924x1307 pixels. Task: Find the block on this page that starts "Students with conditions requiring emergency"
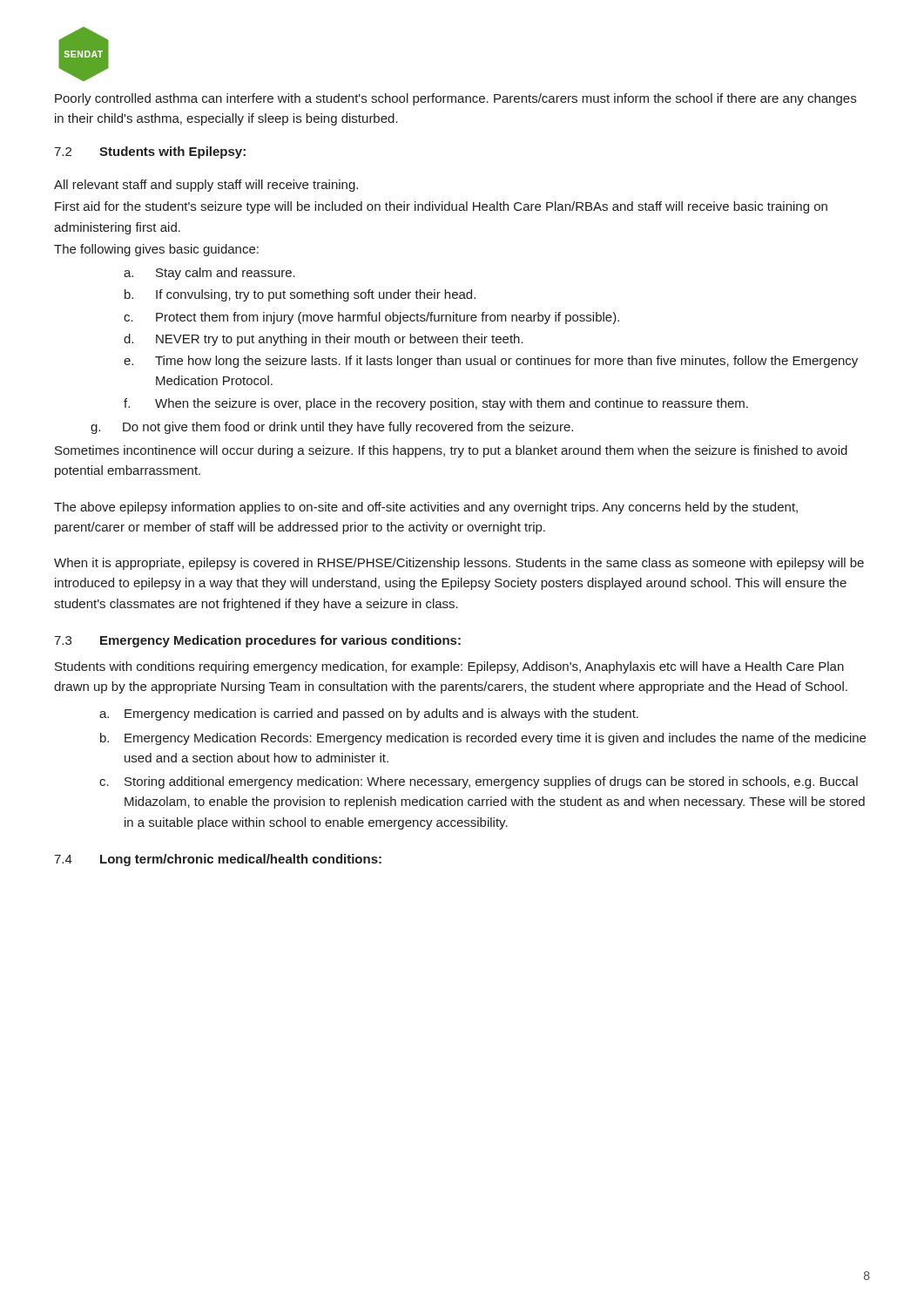click(451, 676)
